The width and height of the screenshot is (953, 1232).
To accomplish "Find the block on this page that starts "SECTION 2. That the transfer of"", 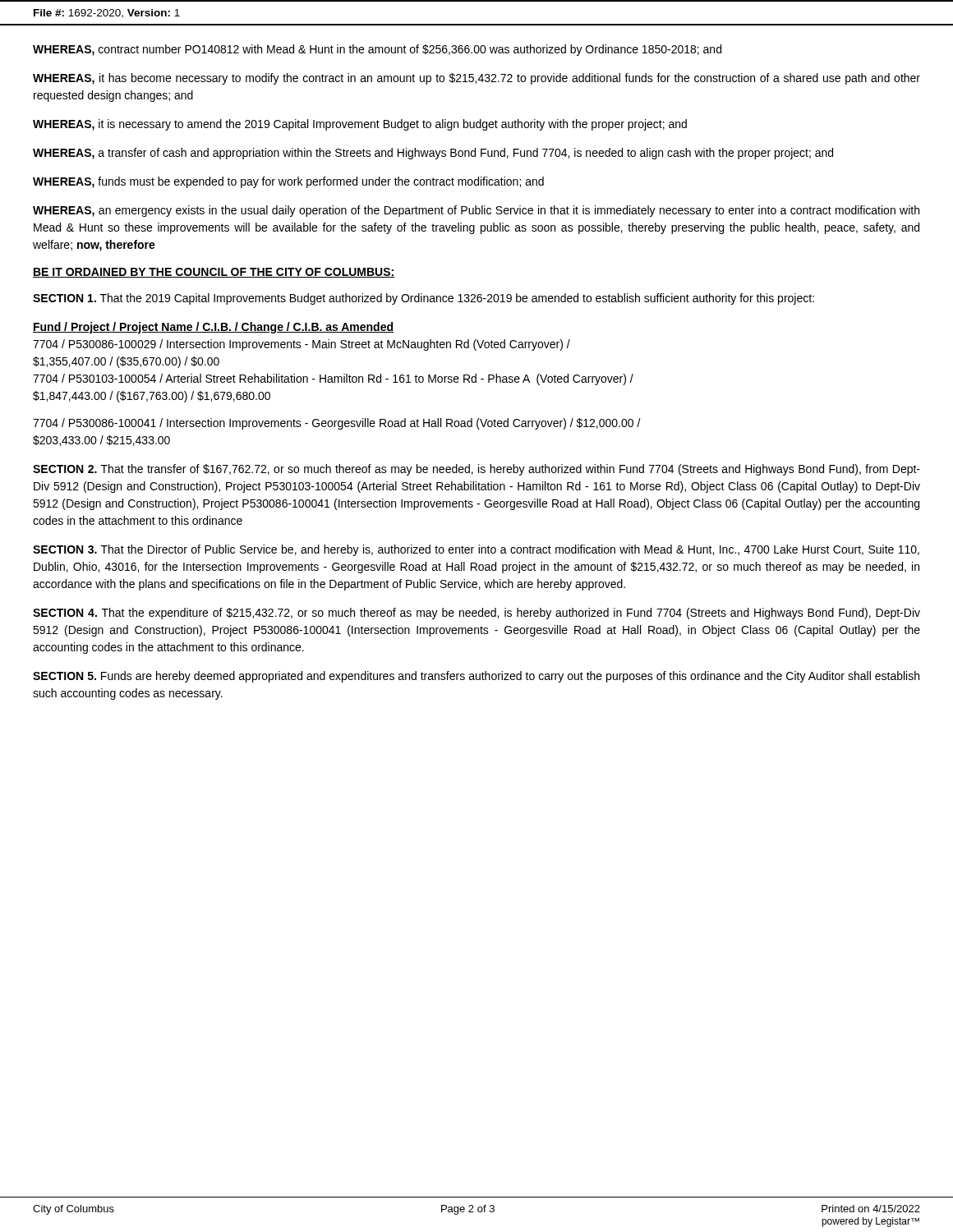I will click(476, 495).
